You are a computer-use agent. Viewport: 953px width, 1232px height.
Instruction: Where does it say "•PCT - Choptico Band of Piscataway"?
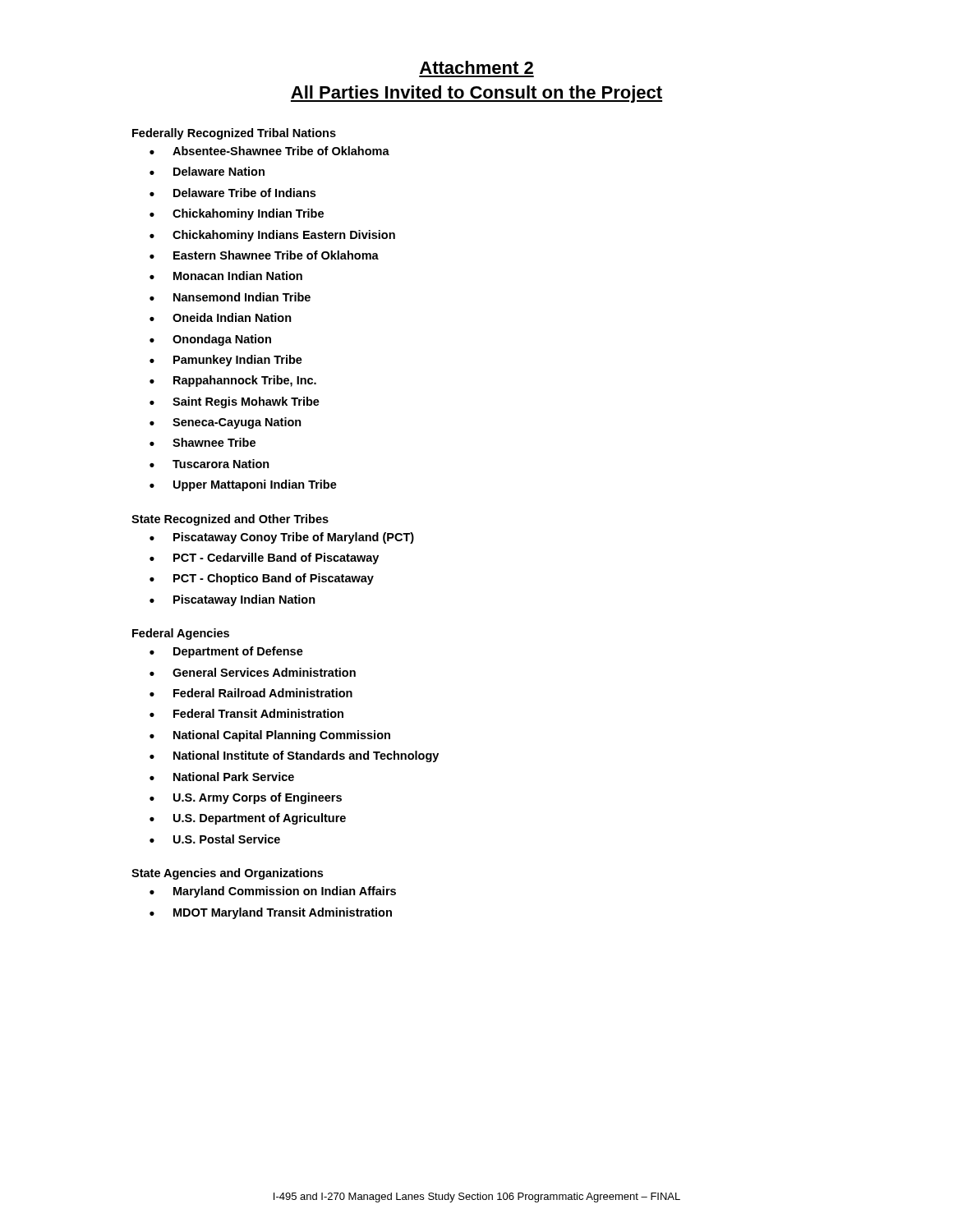[x=262, y=579]
